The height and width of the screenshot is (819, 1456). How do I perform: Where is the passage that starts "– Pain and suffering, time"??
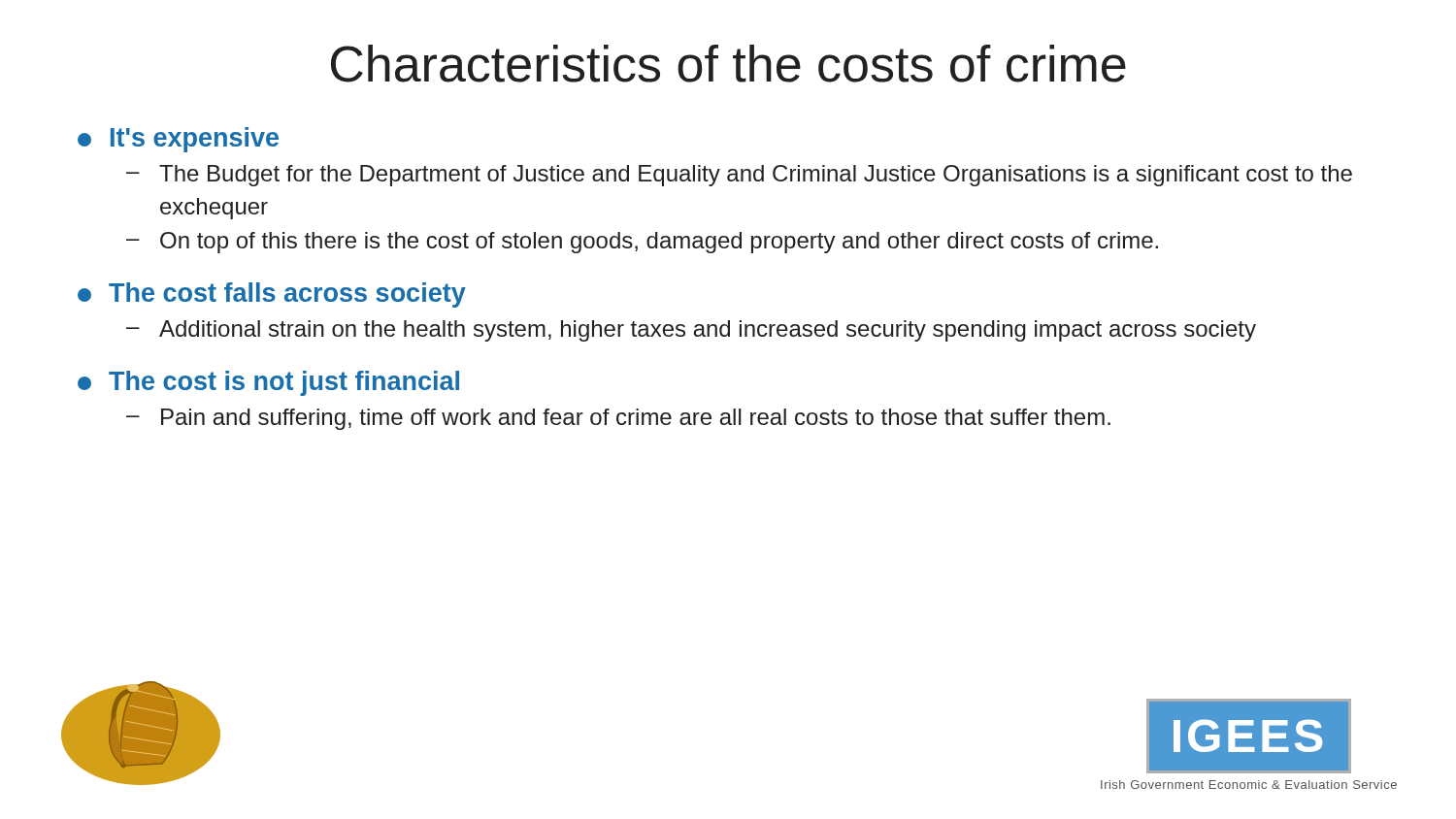[752, 417]
